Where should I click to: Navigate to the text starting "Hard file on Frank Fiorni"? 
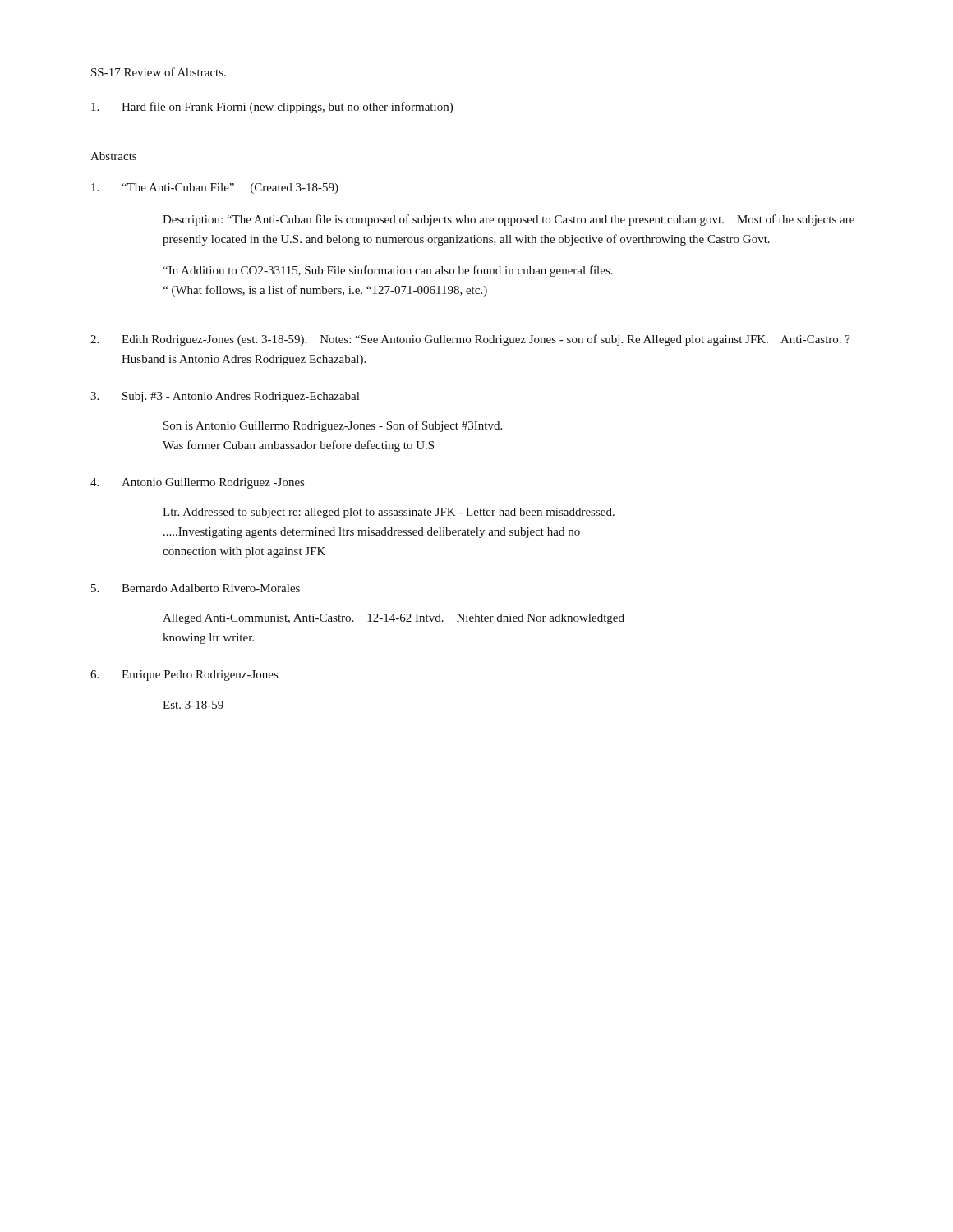[272, 107]
